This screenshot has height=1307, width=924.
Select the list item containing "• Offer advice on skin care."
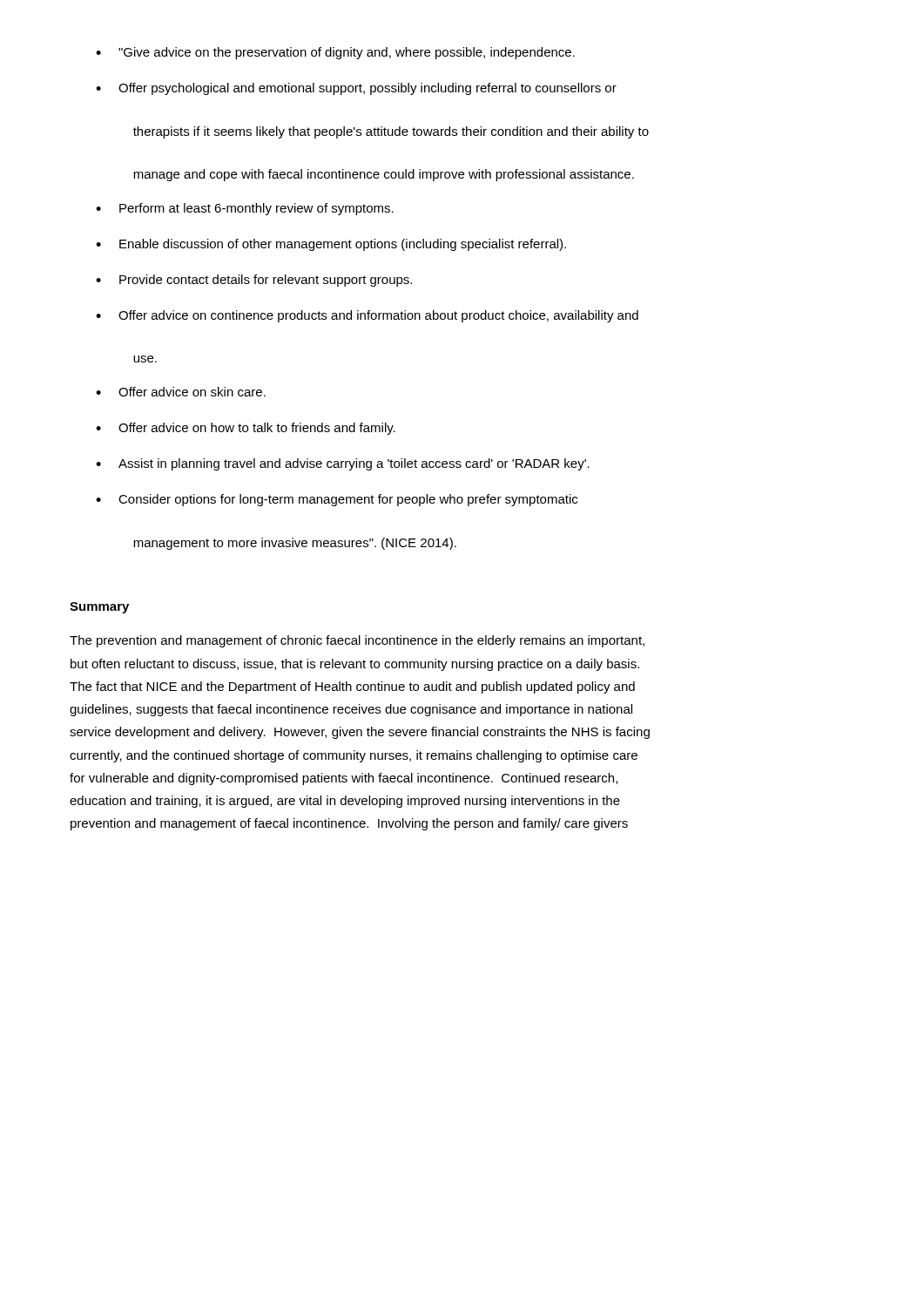181,393
